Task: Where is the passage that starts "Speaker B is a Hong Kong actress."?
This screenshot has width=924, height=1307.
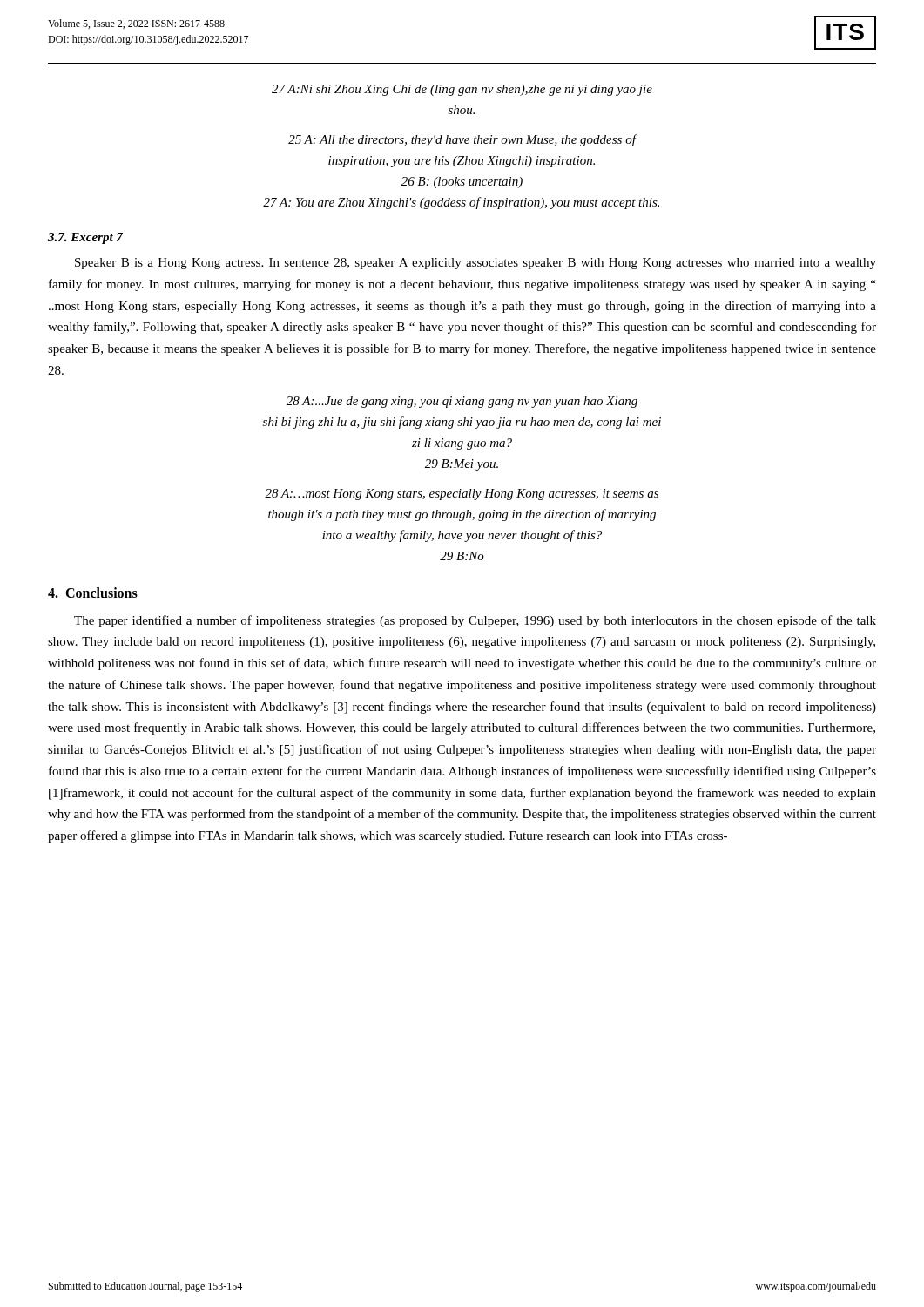Action: (462, 317)
